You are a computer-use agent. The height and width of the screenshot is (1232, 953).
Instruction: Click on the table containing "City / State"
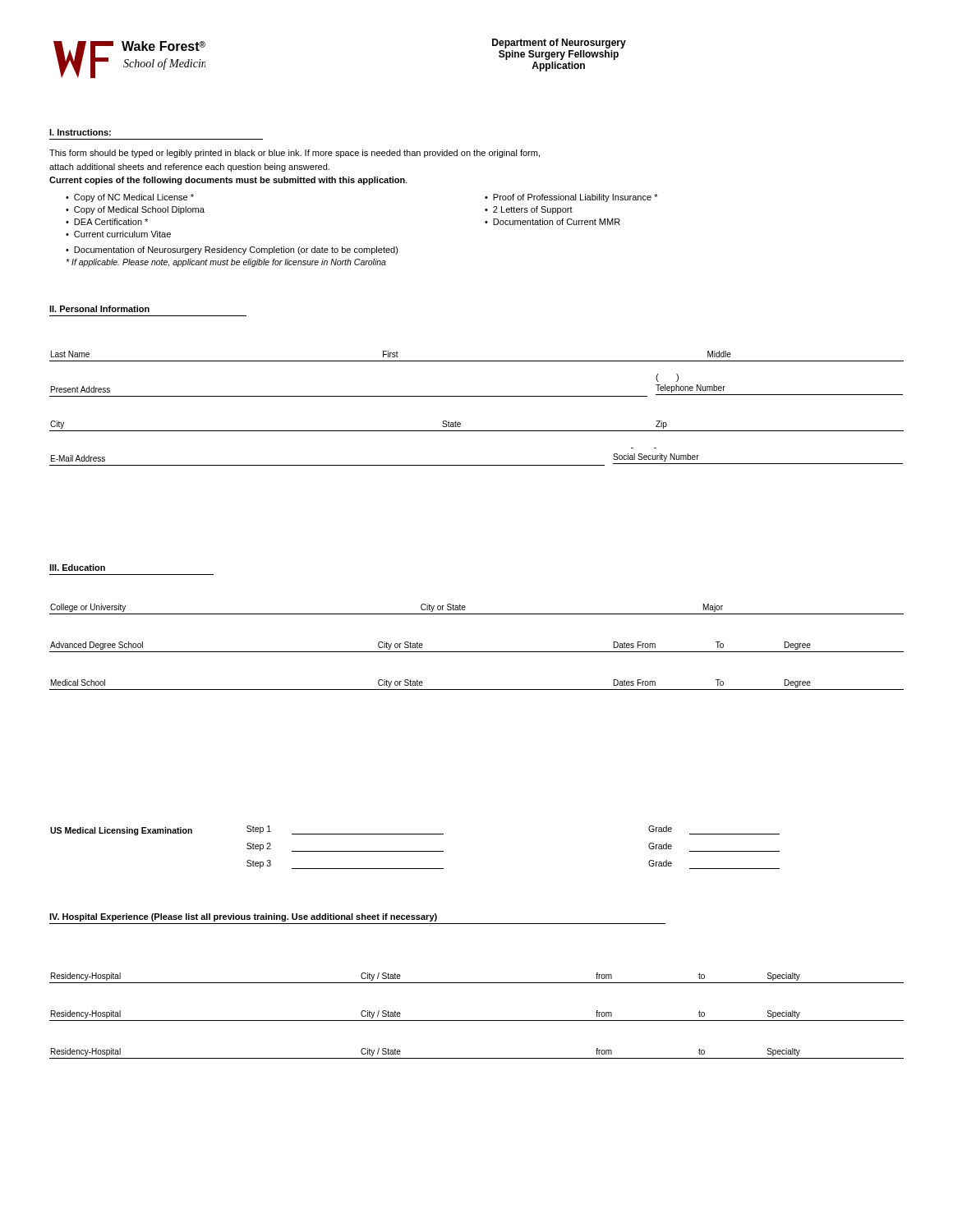coord(476,1000)
